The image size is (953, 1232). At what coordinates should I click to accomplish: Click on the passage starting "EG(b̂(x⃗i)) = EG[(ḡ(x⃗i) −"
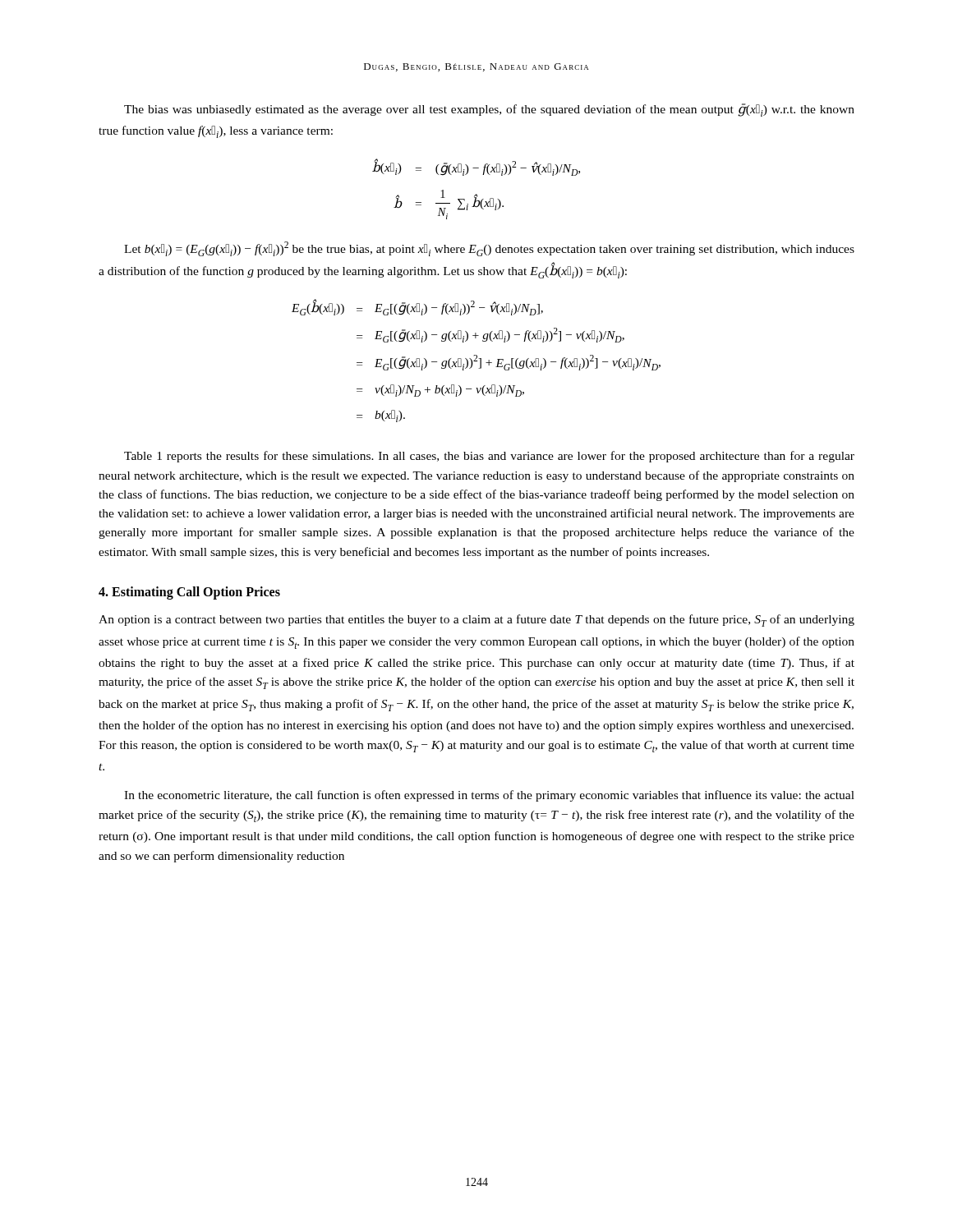click(x=476, y=363)
